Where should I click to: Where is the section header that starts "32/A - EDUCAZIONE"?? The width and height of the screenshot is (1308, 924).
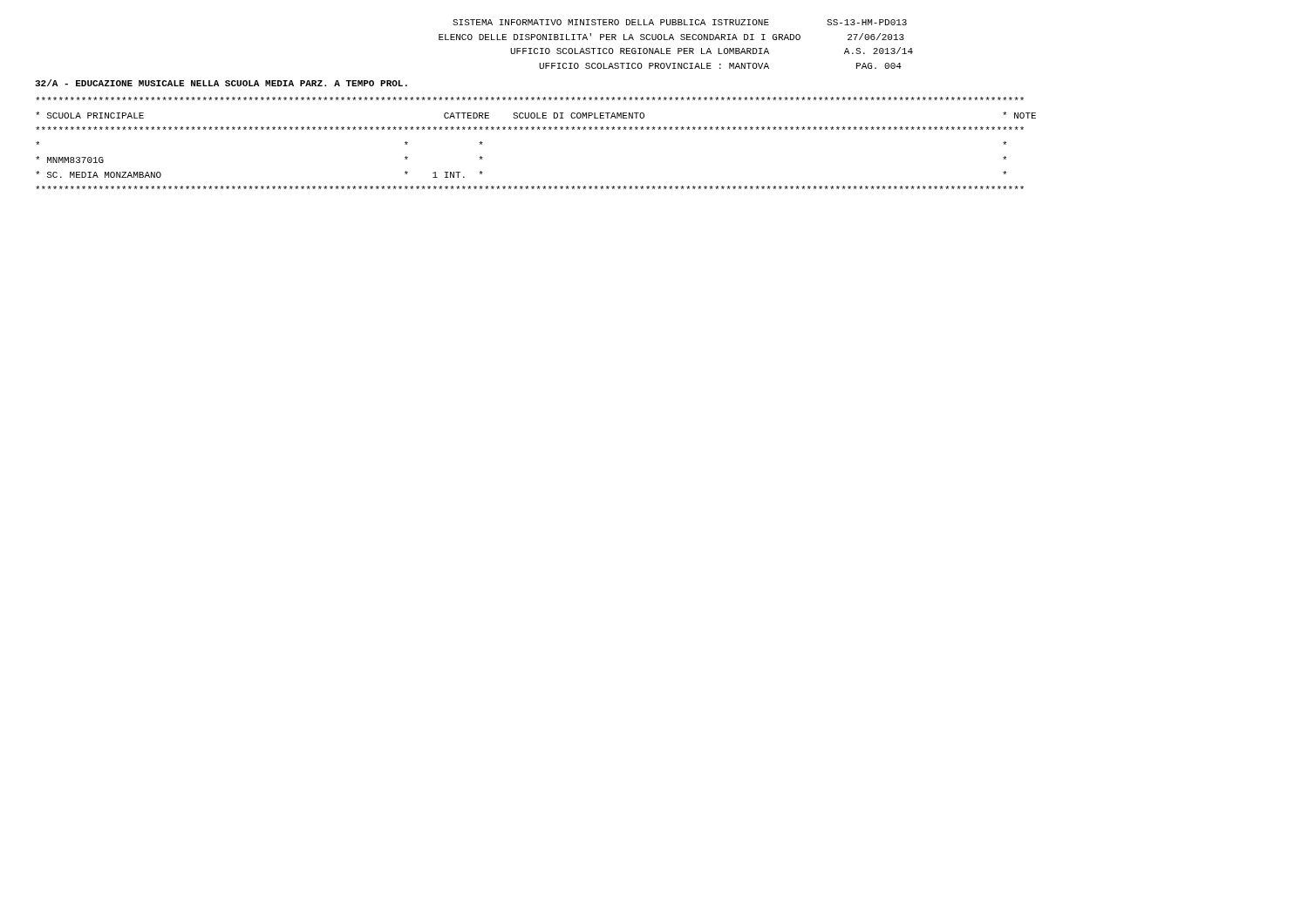click(222, 84)
